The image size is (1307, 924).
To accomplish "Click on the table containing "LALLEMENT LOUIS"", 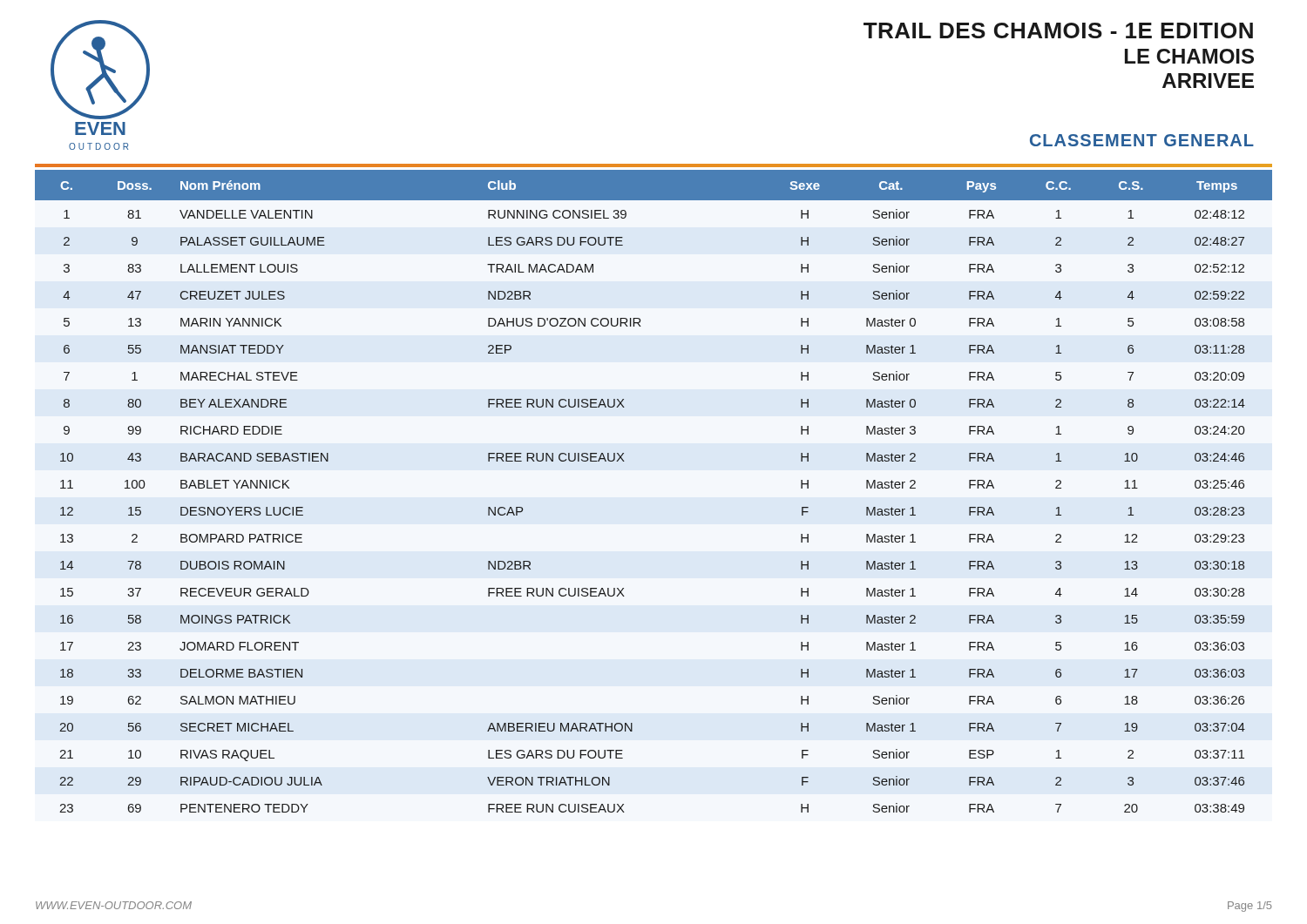I will tap(654, 496).
